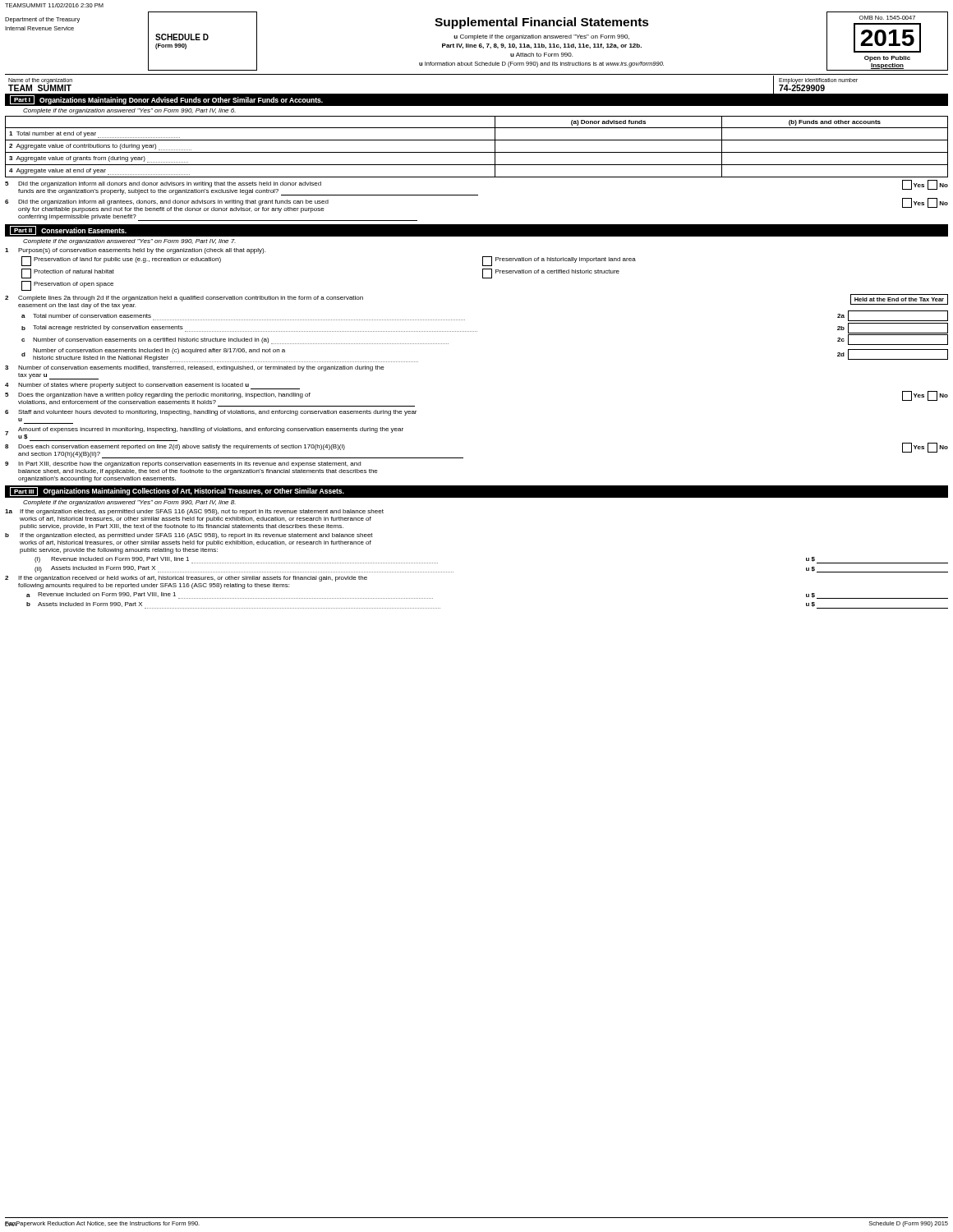Click the passage that begins "9 In Part XIII, describe how the organization"
Image resolution: width=953 pixels, height=1232 pixels.
coord(183,464)
